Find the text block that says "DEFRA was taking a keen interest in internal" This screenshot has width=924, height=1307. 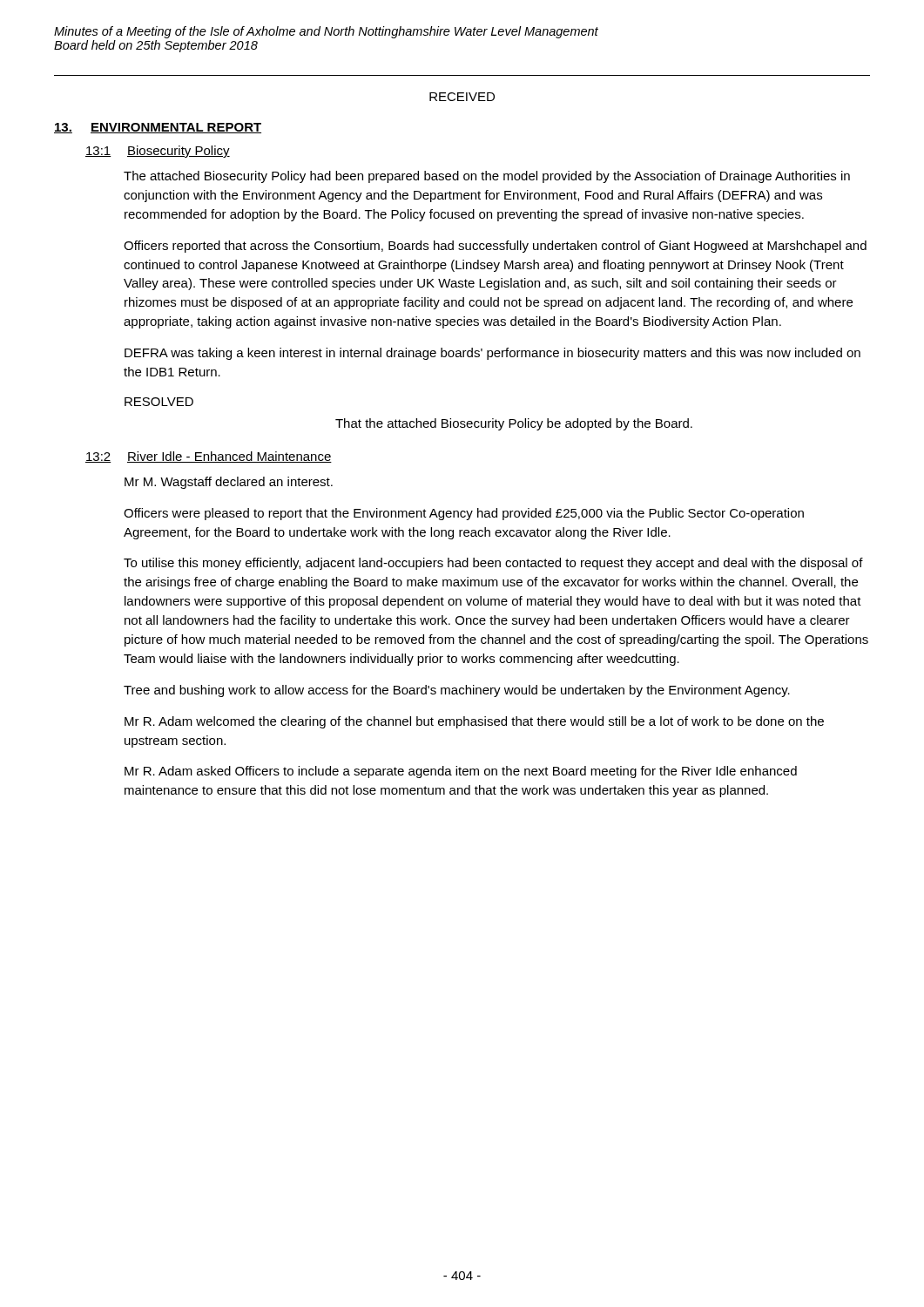[492, 362]
